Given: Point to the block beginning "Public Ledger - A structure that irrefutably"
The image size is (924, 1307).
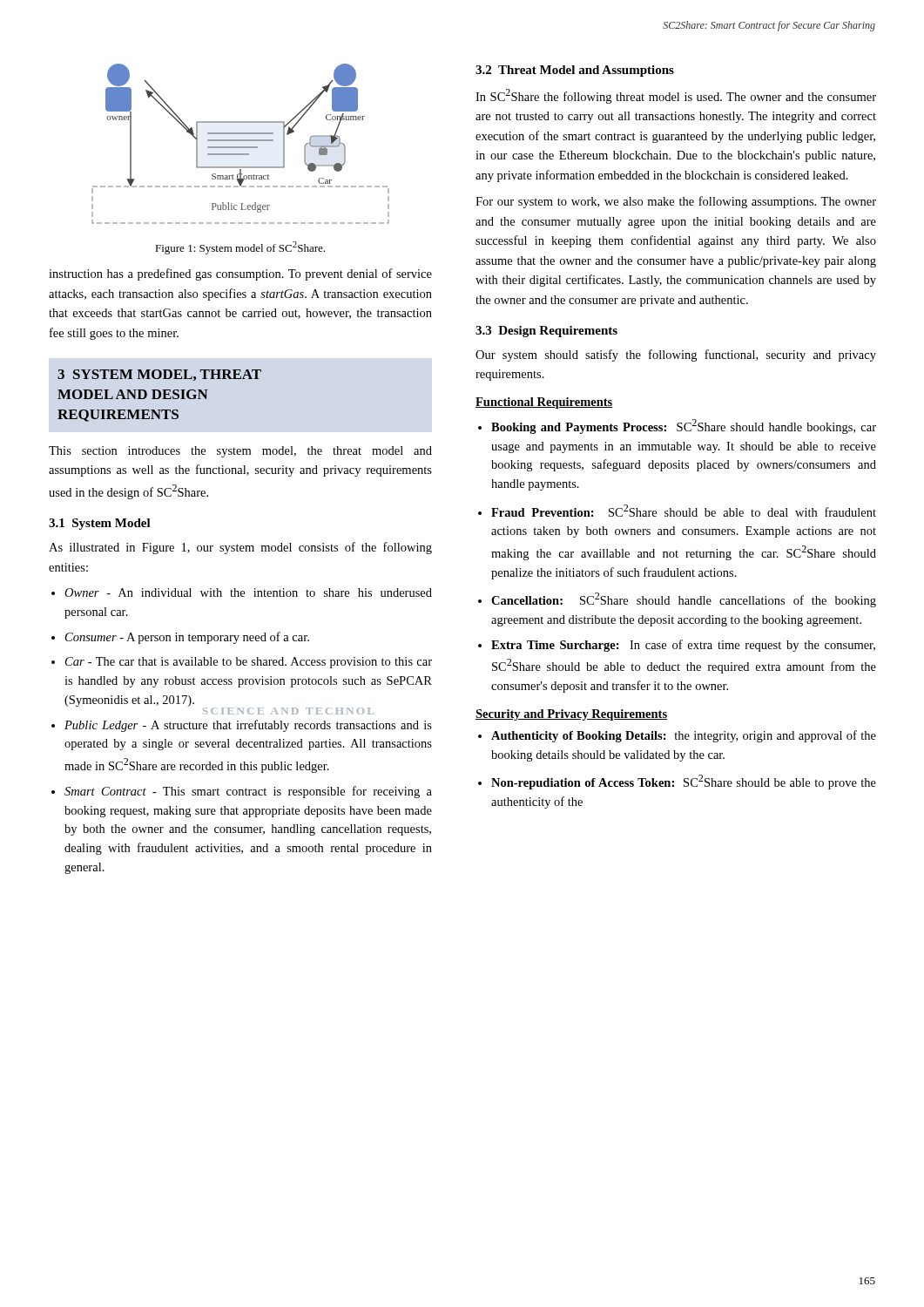Looking at the screenshot, I should coord(240,746).
